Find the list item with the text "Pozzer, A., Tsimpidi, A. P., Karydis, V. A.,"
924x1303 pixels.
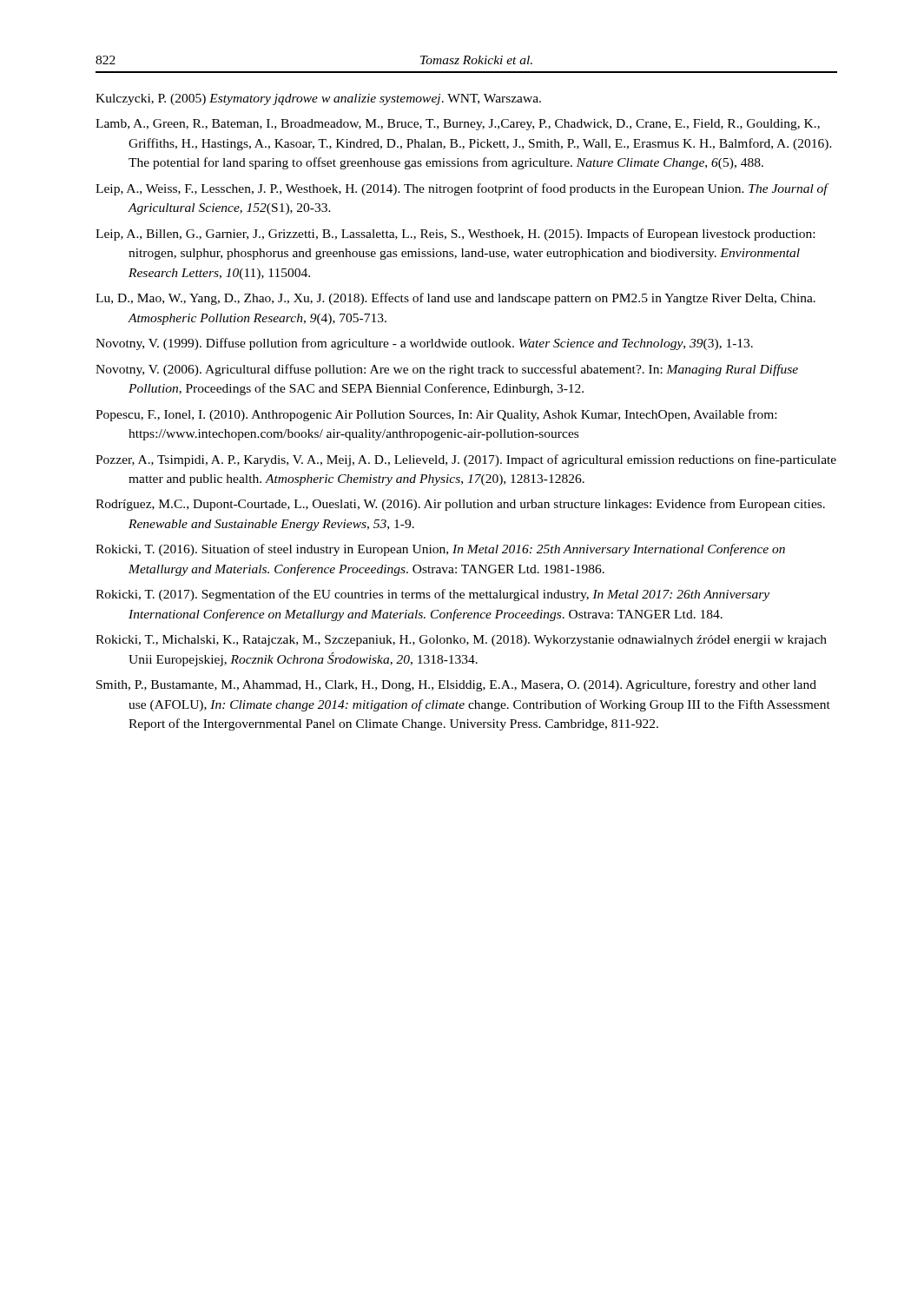coord(466,468)
